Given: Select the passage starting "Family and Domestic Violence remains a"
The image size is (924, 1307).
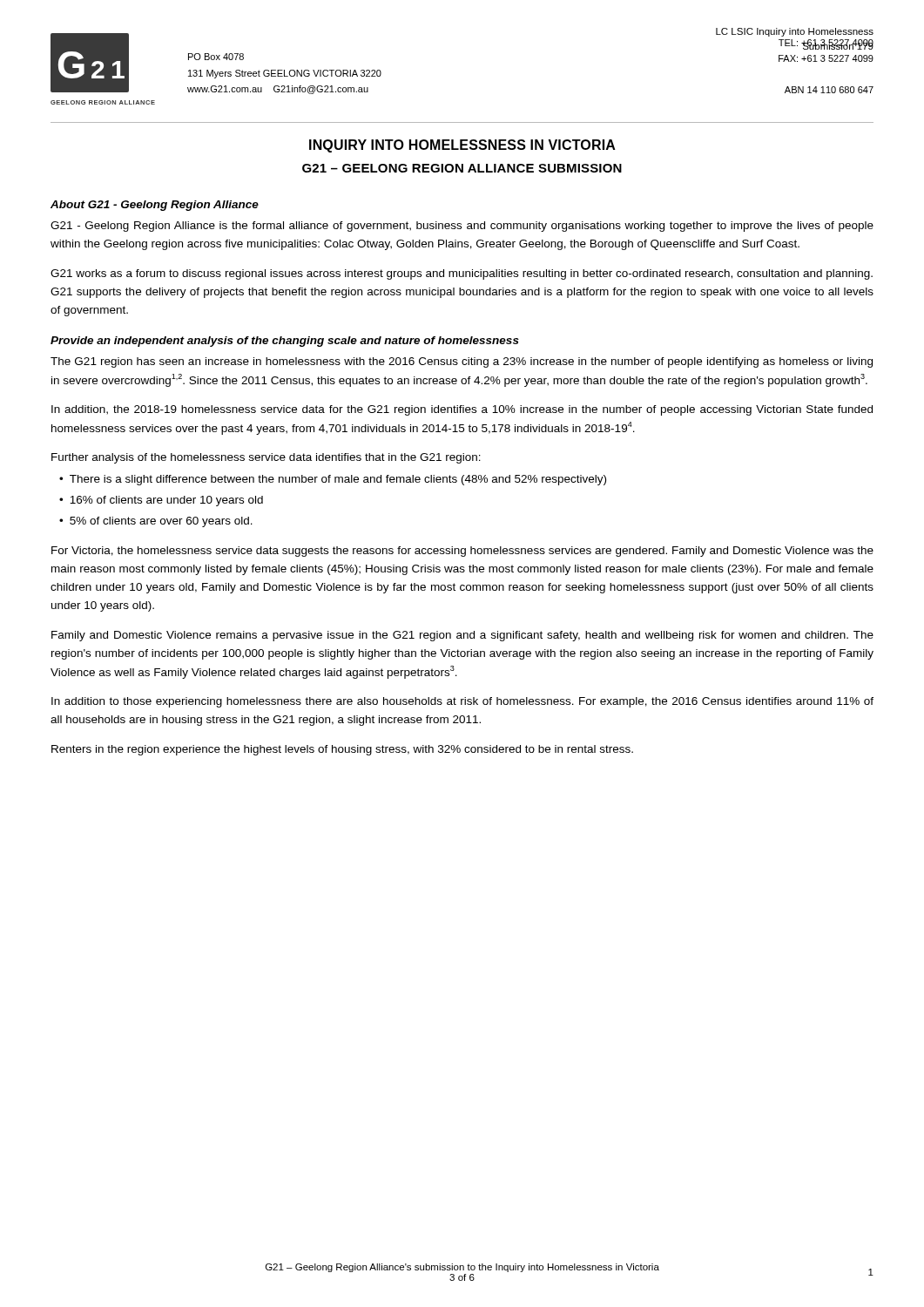Looking at the screenshot, I should (462, 653).
